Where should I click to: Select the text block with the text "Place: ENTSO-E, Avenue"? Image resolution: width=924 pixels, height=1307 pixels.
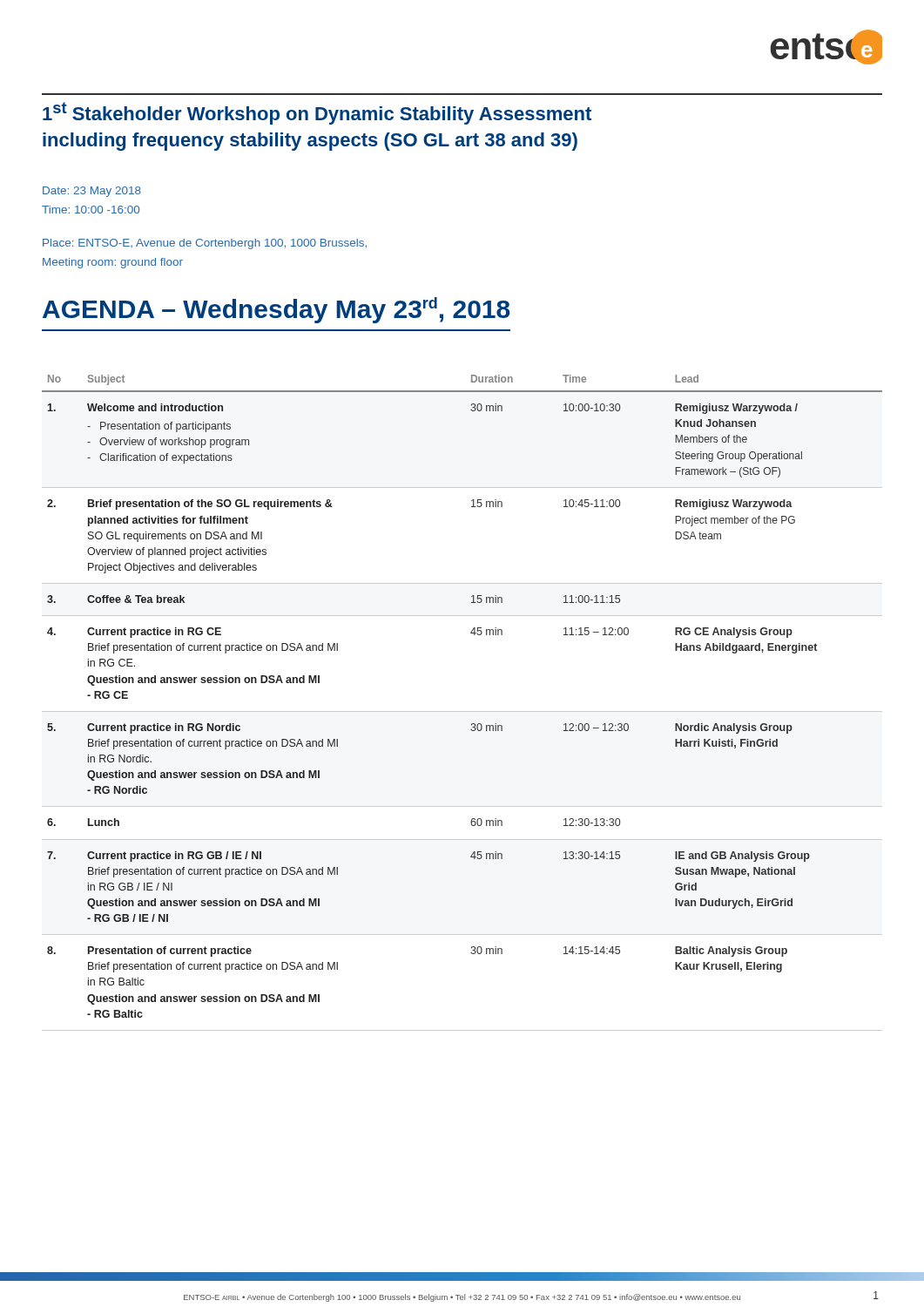[x=205, y=252]
